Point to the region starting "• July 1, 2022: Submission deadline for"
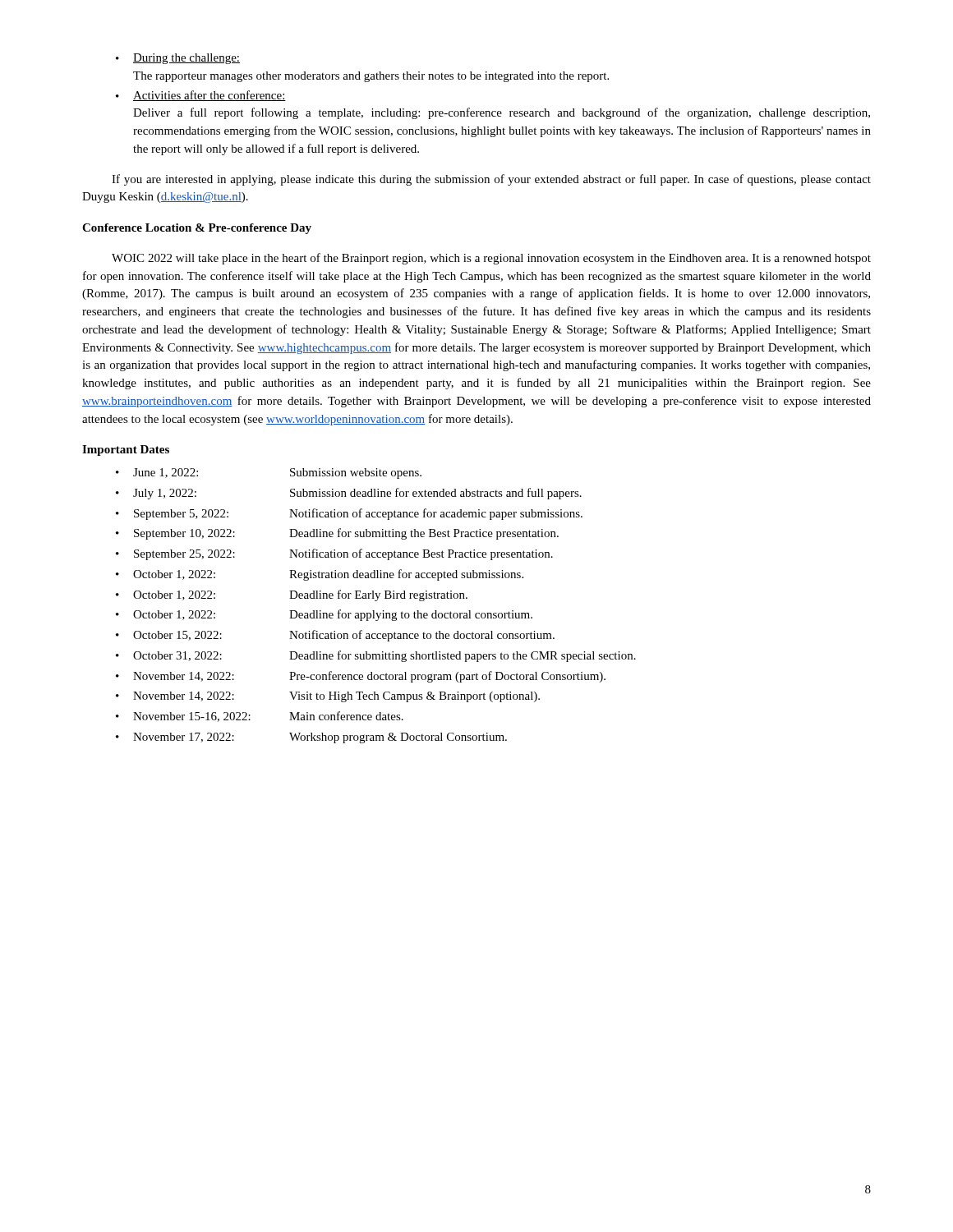The height and width of the screenshot is (1232, 953). [x=493, y=493]
